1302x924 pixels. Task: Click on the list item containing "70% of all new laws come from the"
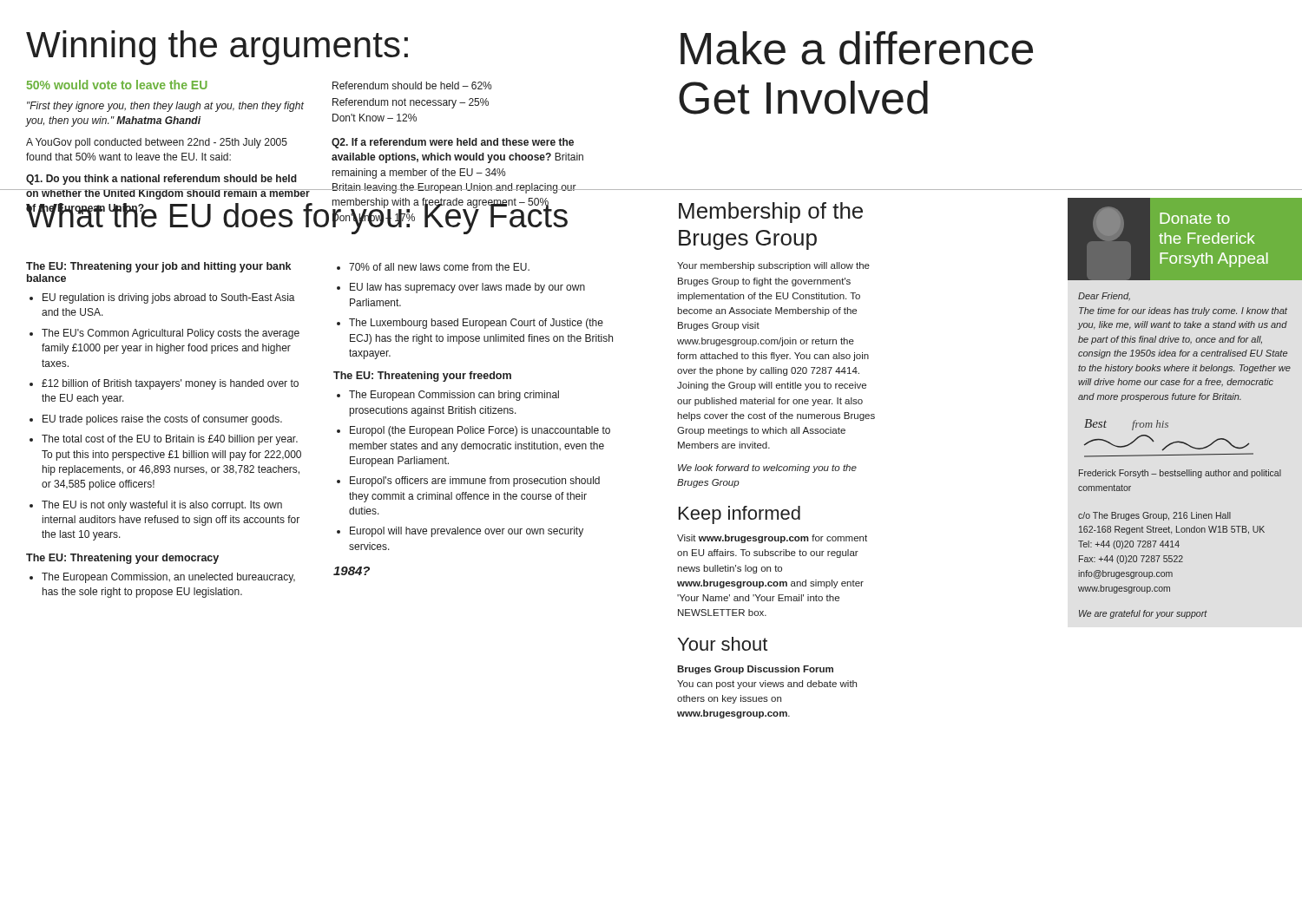coord(440,267)
